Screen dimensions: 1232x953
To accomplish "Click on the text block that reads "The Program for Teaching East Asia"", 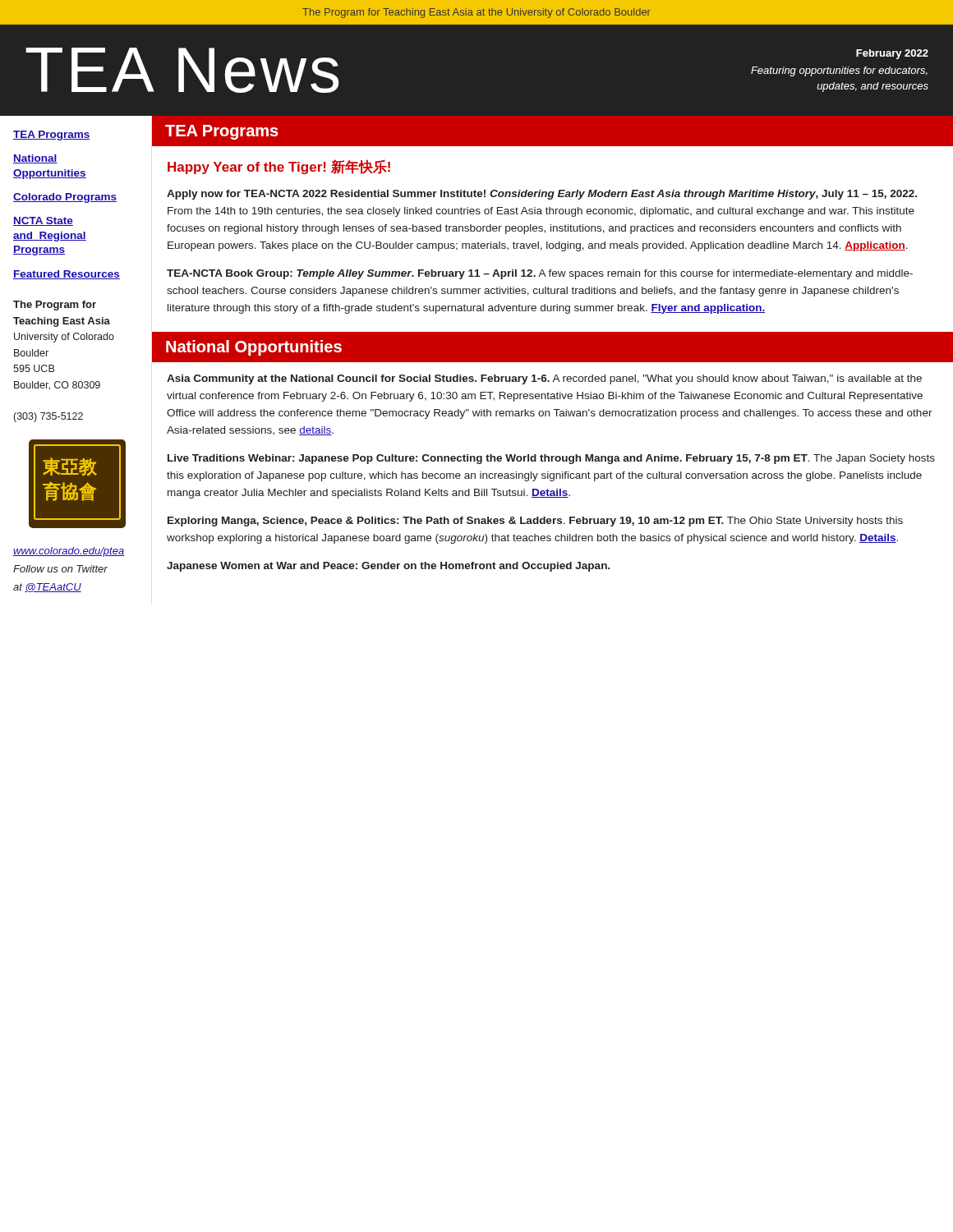I will tap(64, 360).
